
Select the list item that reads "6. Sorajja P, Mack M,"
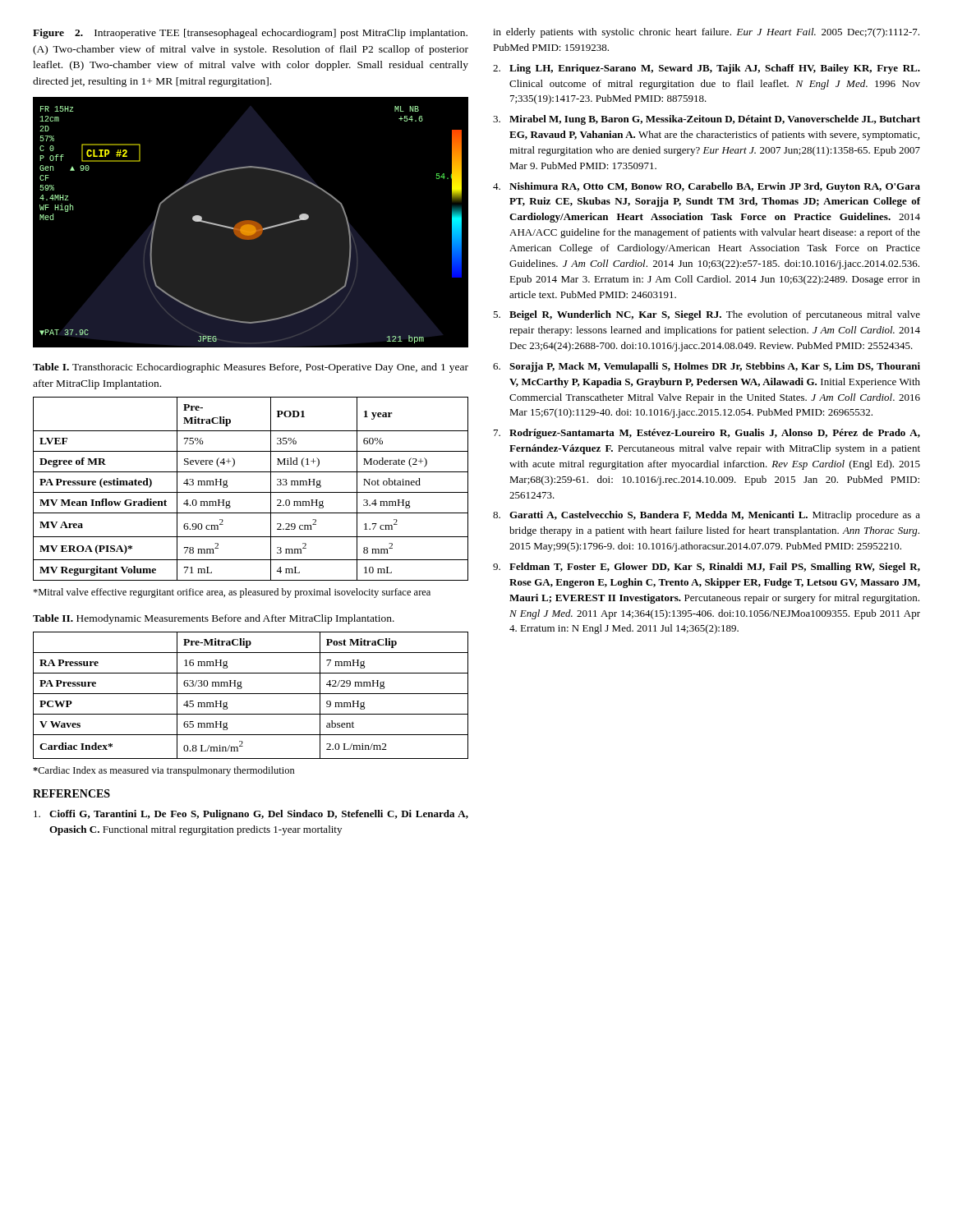click(707, 390)
